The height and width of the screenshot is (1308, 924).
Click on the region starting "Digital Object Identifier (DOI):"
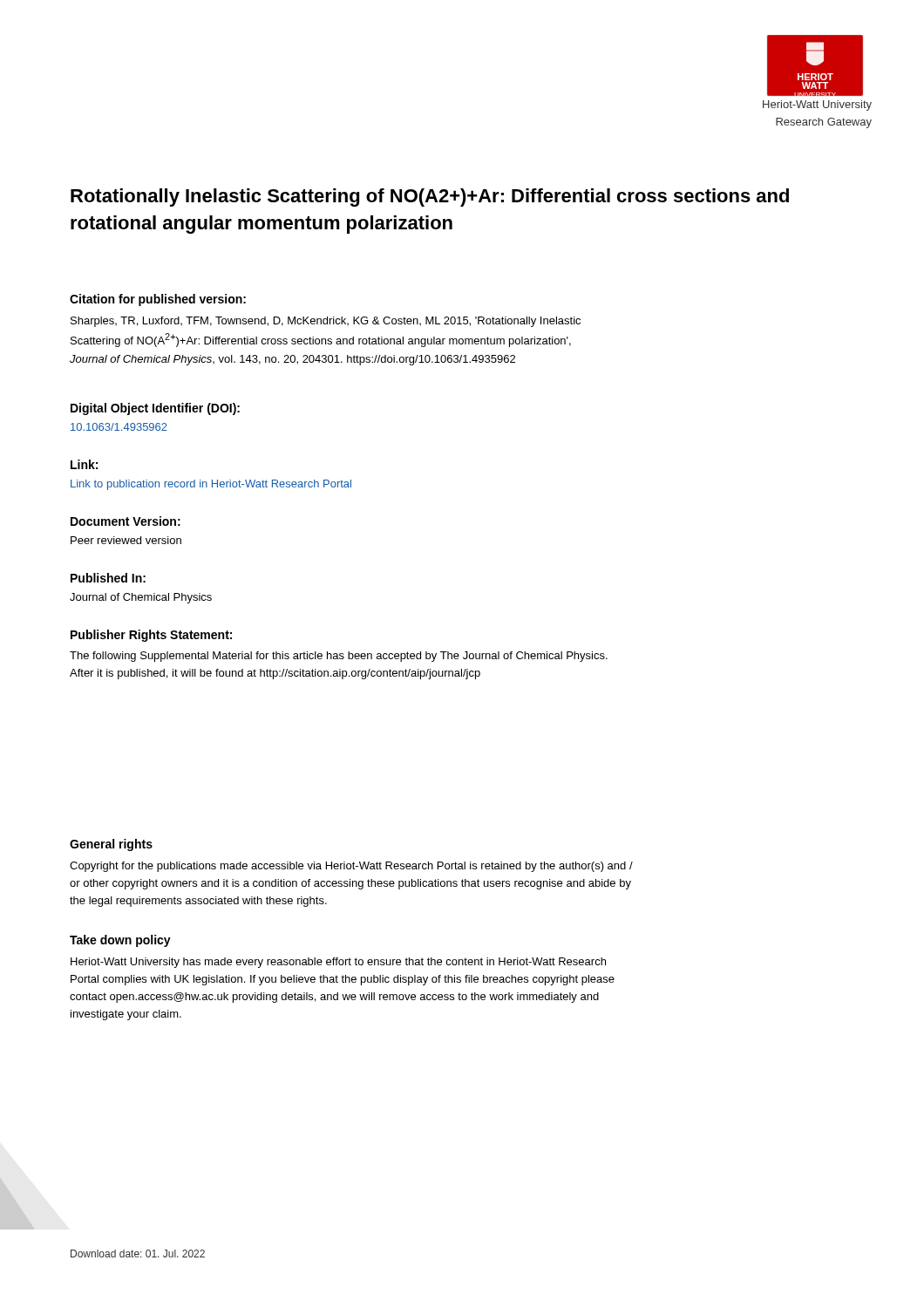tap(155, 408)
